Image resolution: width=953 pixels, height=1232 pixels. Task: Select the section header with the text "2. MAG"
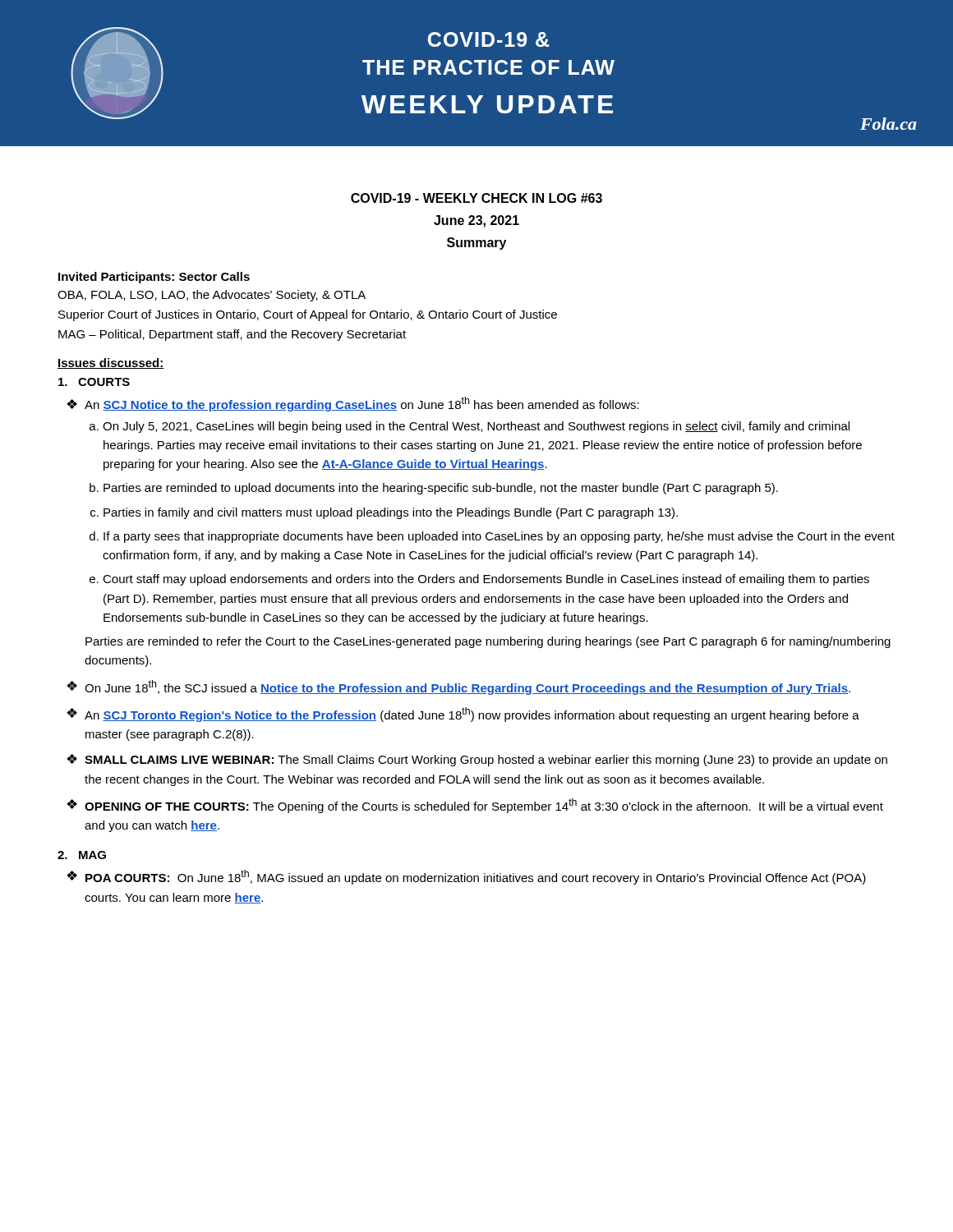tap(82, 855)
